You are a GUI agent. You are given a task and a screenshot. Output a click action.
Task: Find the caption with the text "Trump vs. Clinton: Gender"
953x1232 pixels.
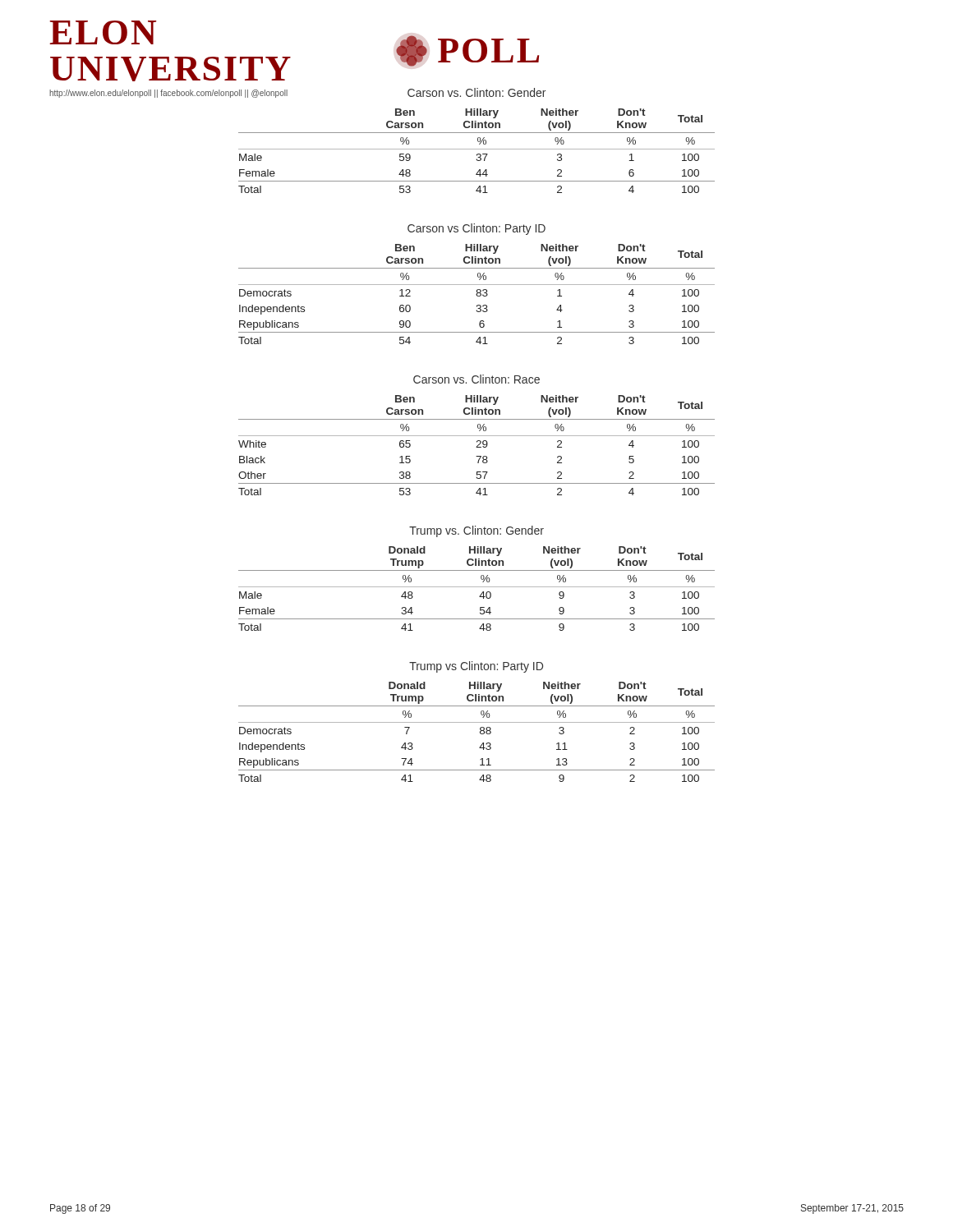(x=476, y=531)
